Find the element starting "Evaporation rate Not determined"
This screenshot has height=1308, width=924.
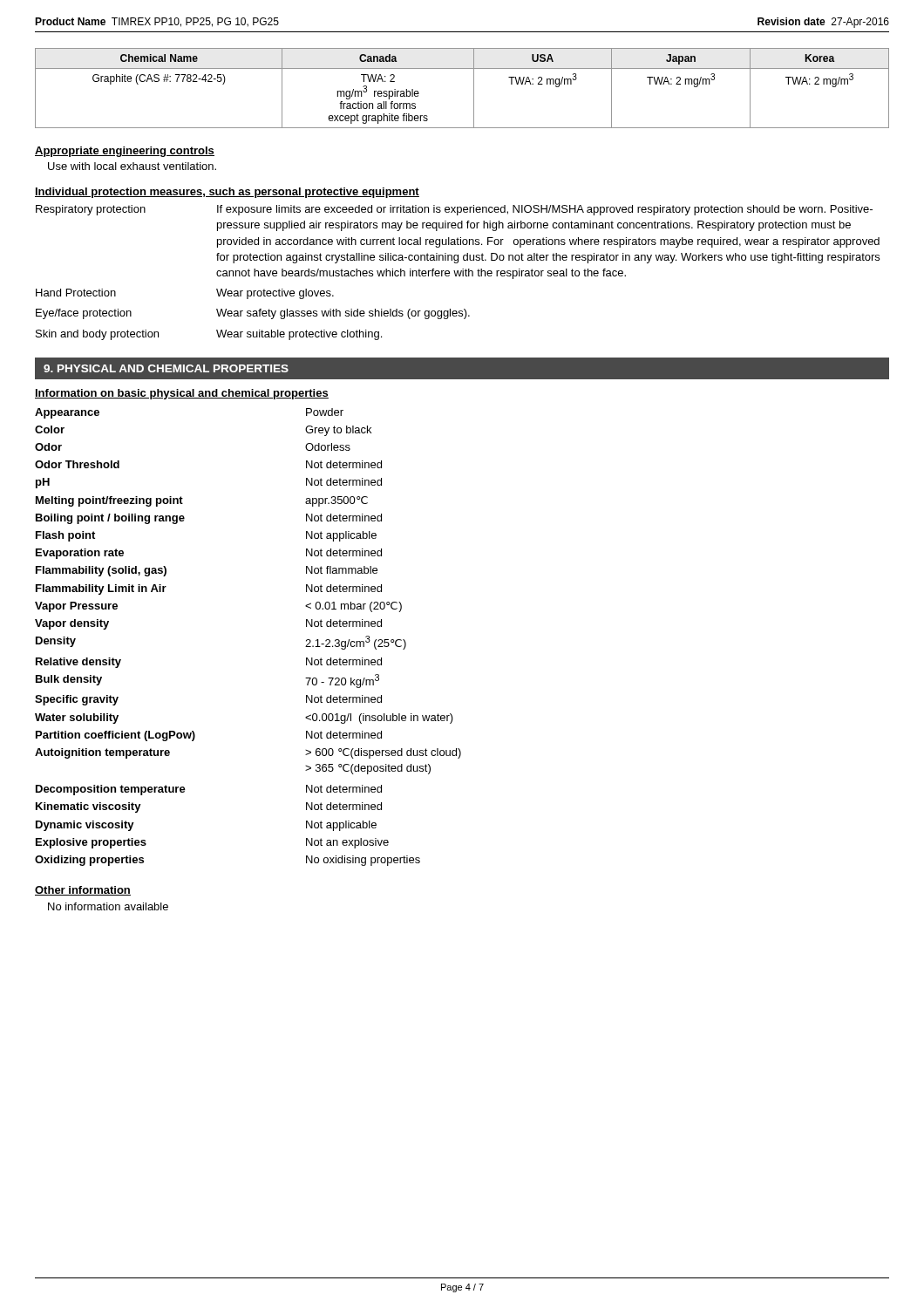(x=82, y=553)
